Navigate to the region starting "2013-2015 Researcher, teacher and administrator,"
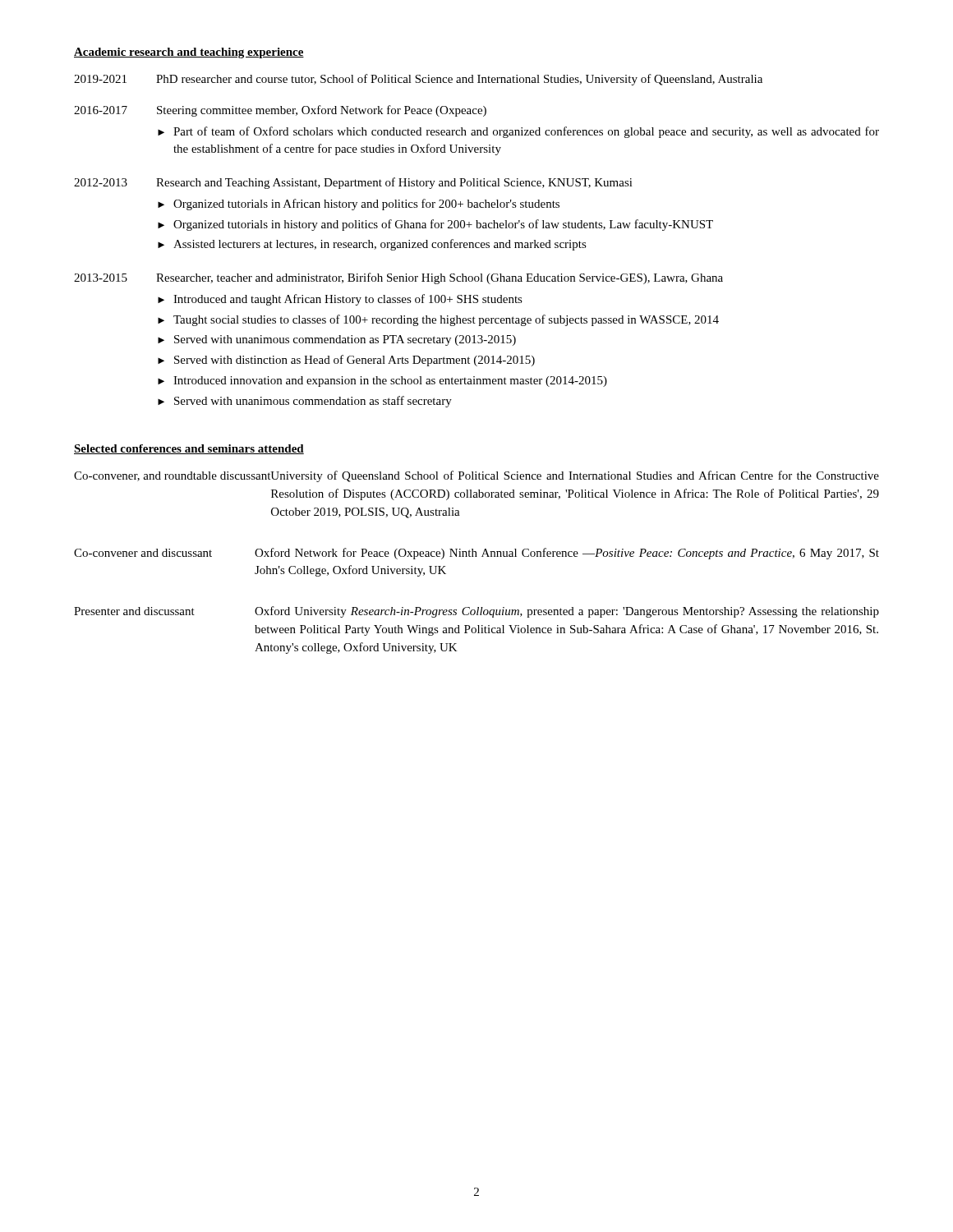 (476, 341)
